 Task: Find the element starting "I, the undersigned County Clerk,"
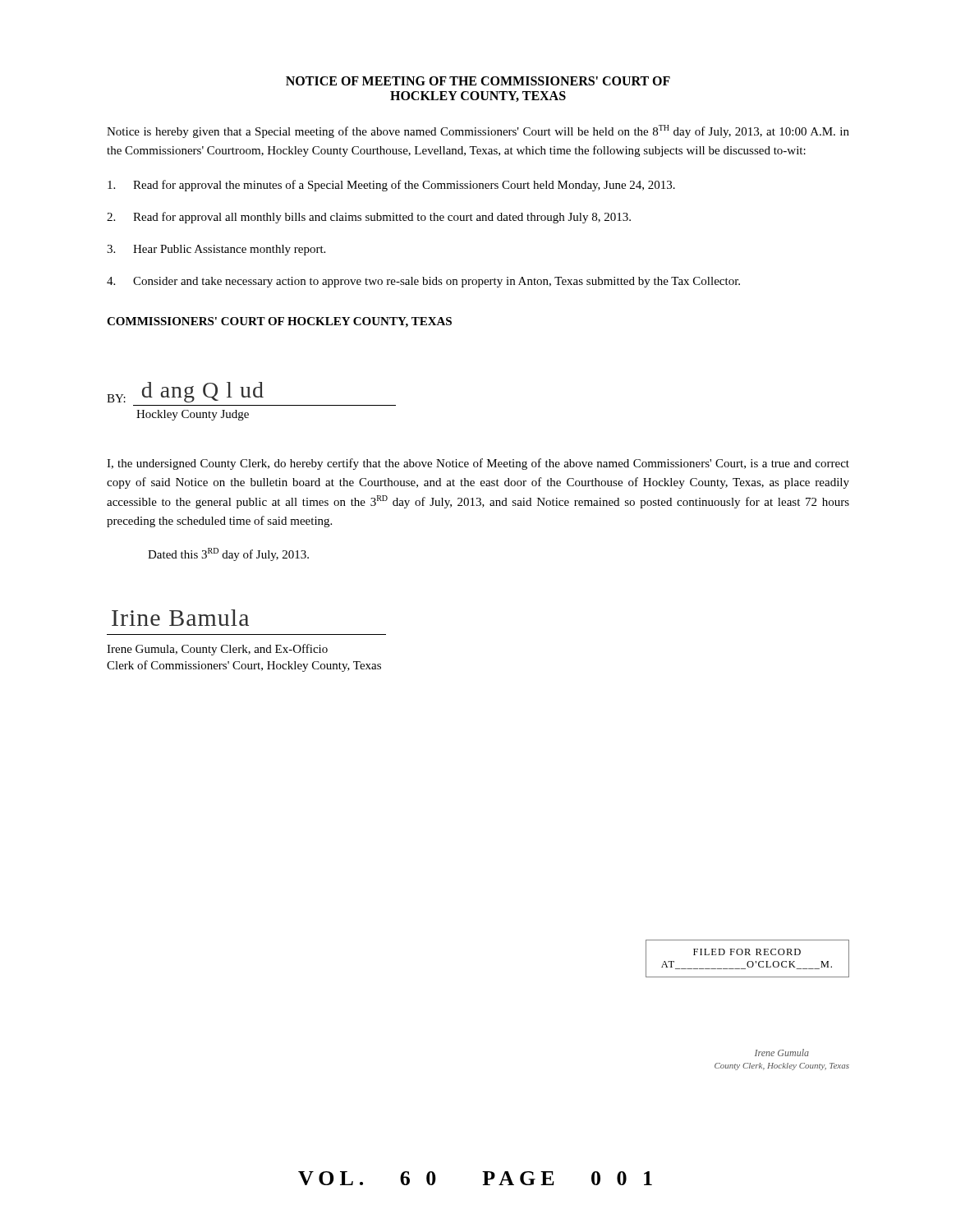point(478,492)
